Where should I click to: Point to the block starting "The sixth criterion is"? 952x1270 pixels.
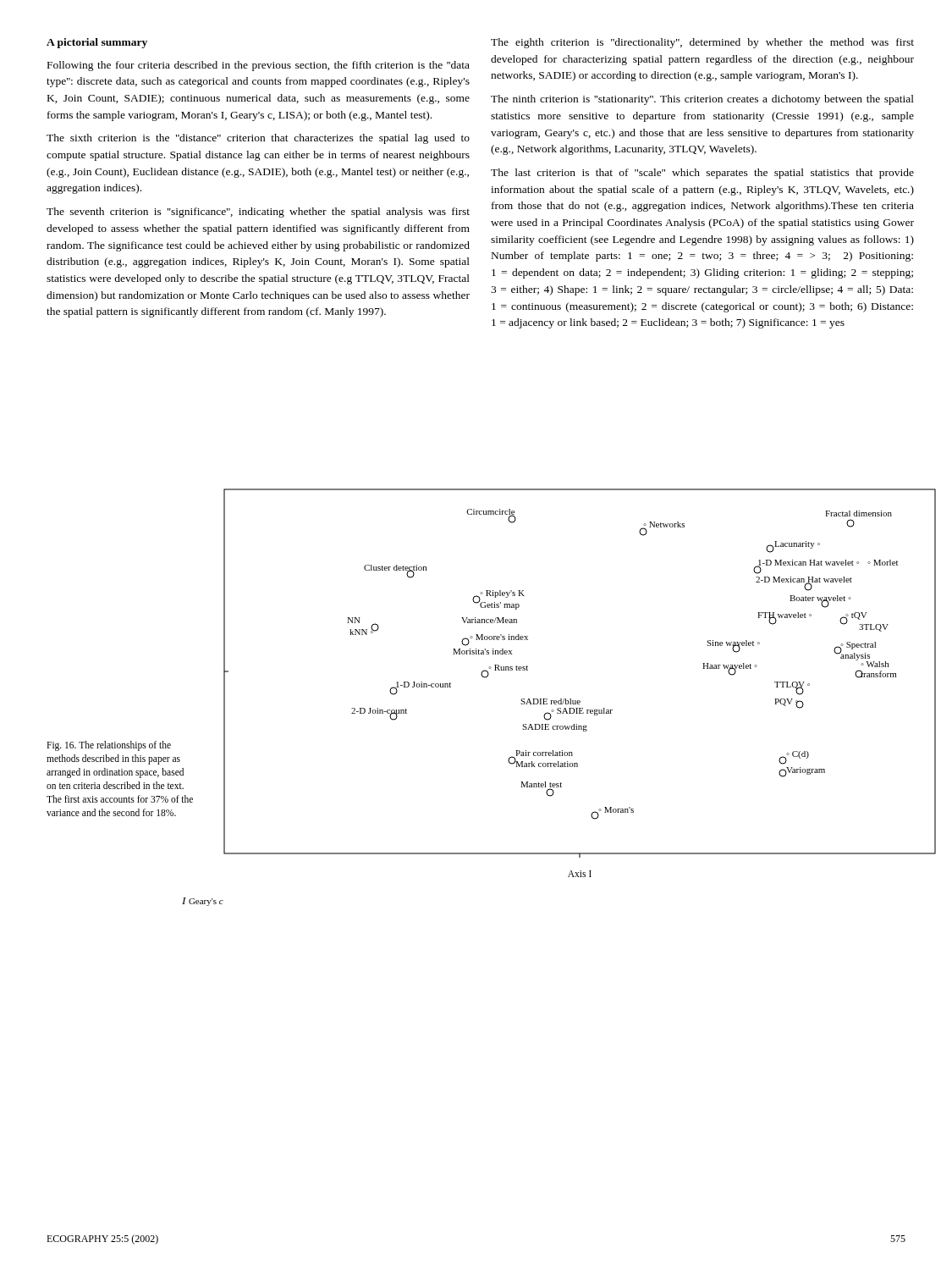coord(258,163)
